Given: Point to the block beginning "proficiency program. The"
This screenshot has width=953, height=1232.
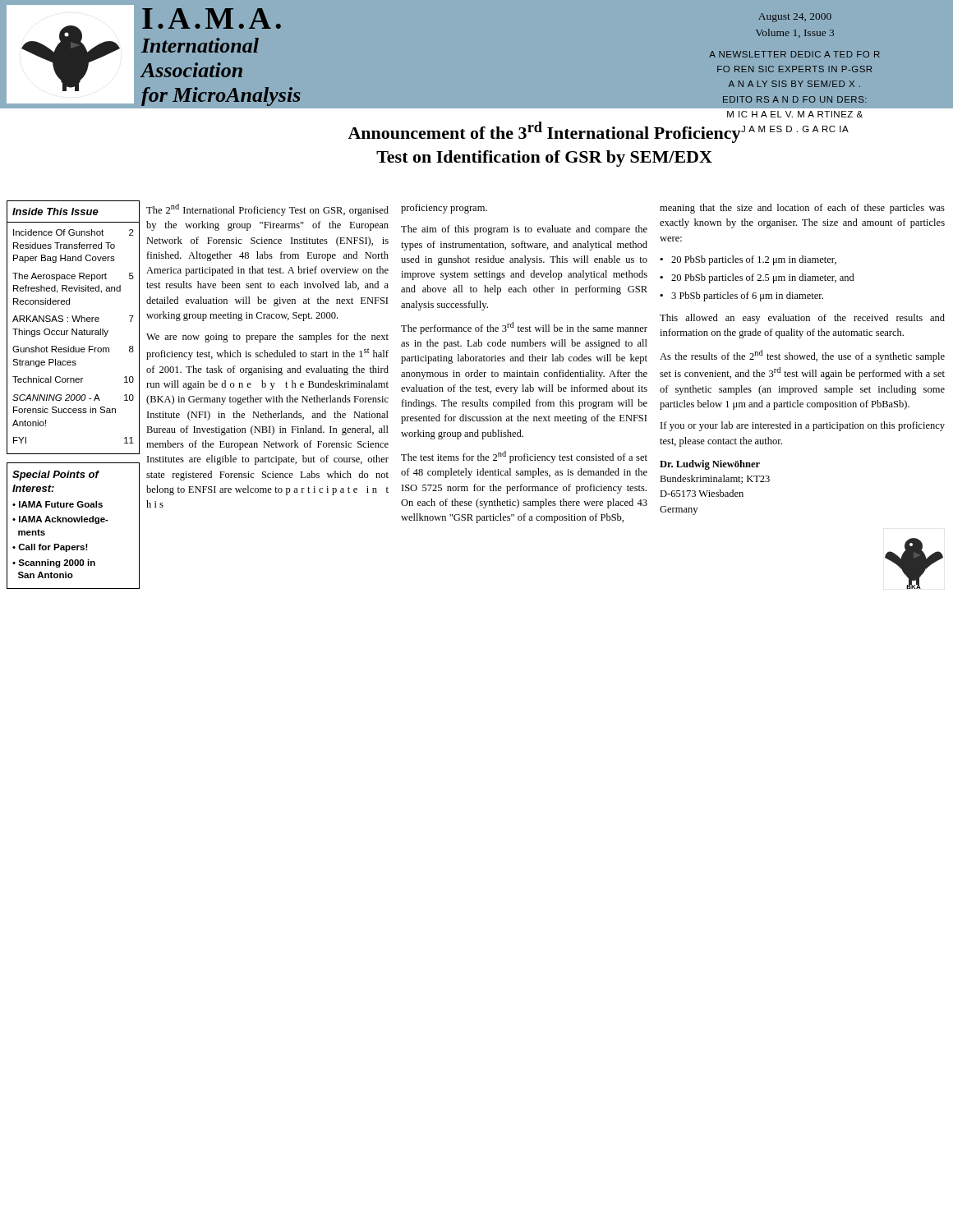Looking at the screenshot, I should coord(524,363).
